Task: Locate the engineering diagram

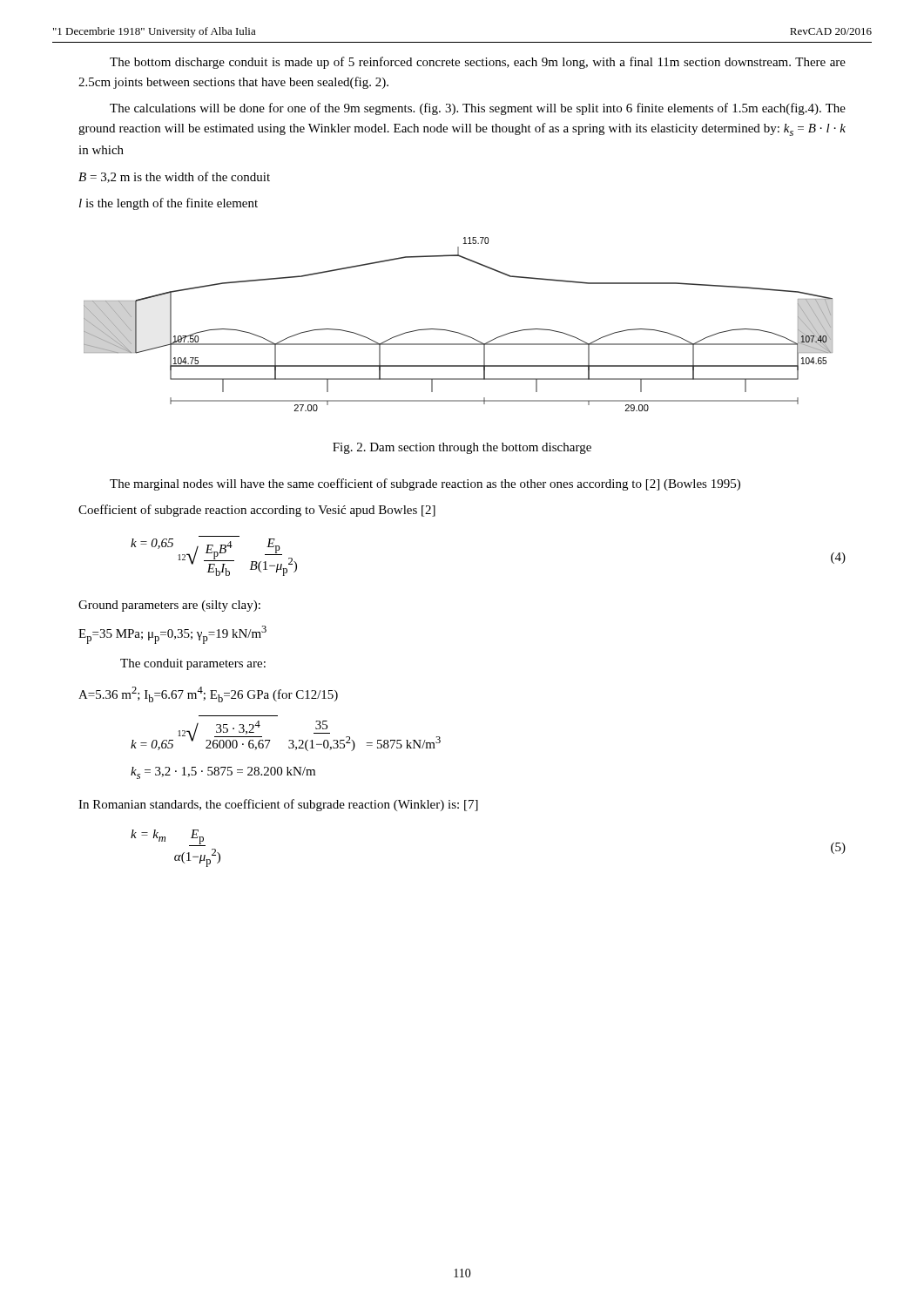Action: pos(462,327)
